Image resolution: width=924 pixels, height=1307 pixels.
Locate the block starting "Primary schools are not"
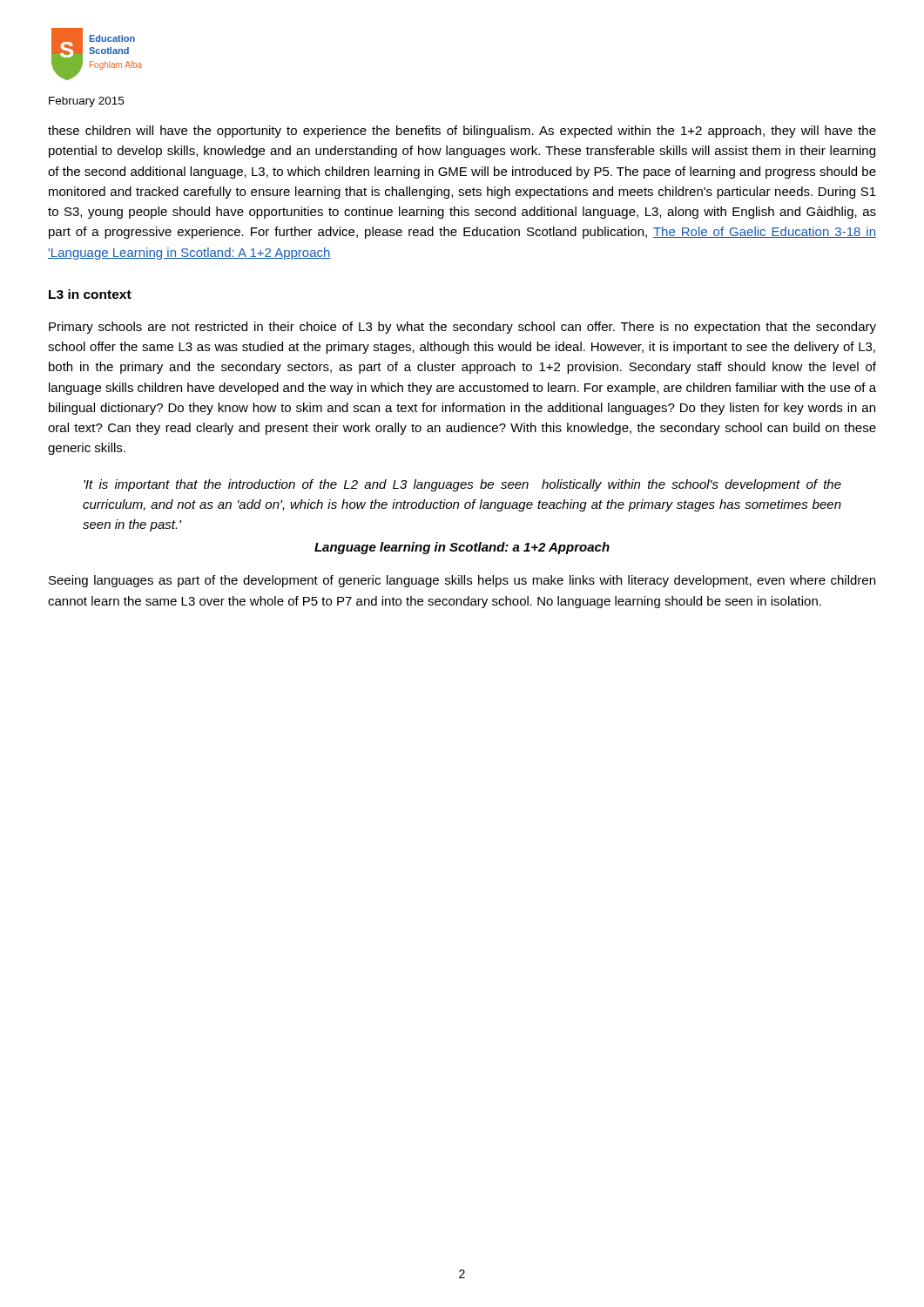click(x=462, y=387)
